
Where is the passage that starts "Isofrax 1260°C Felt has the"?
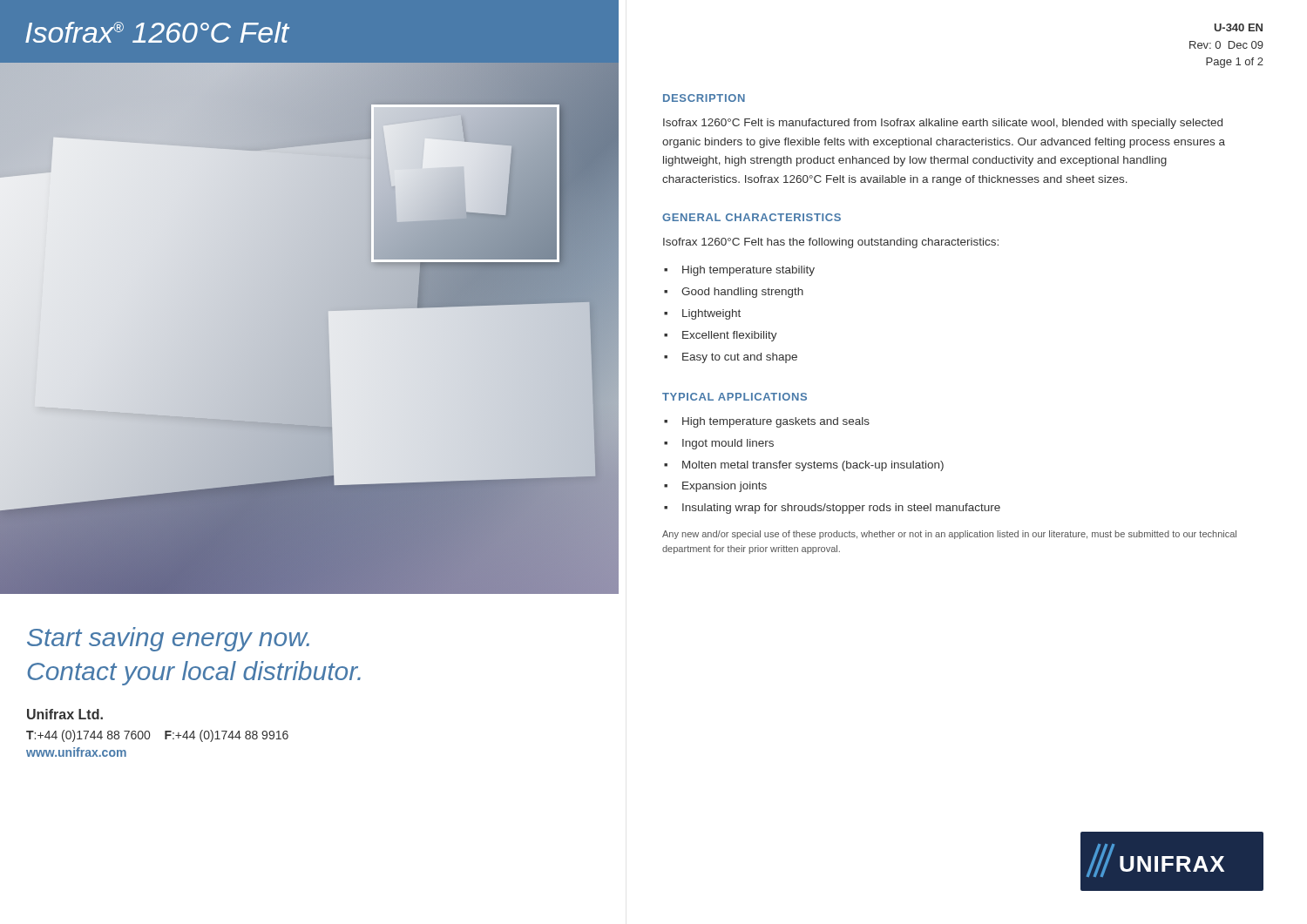click(954, 242)
